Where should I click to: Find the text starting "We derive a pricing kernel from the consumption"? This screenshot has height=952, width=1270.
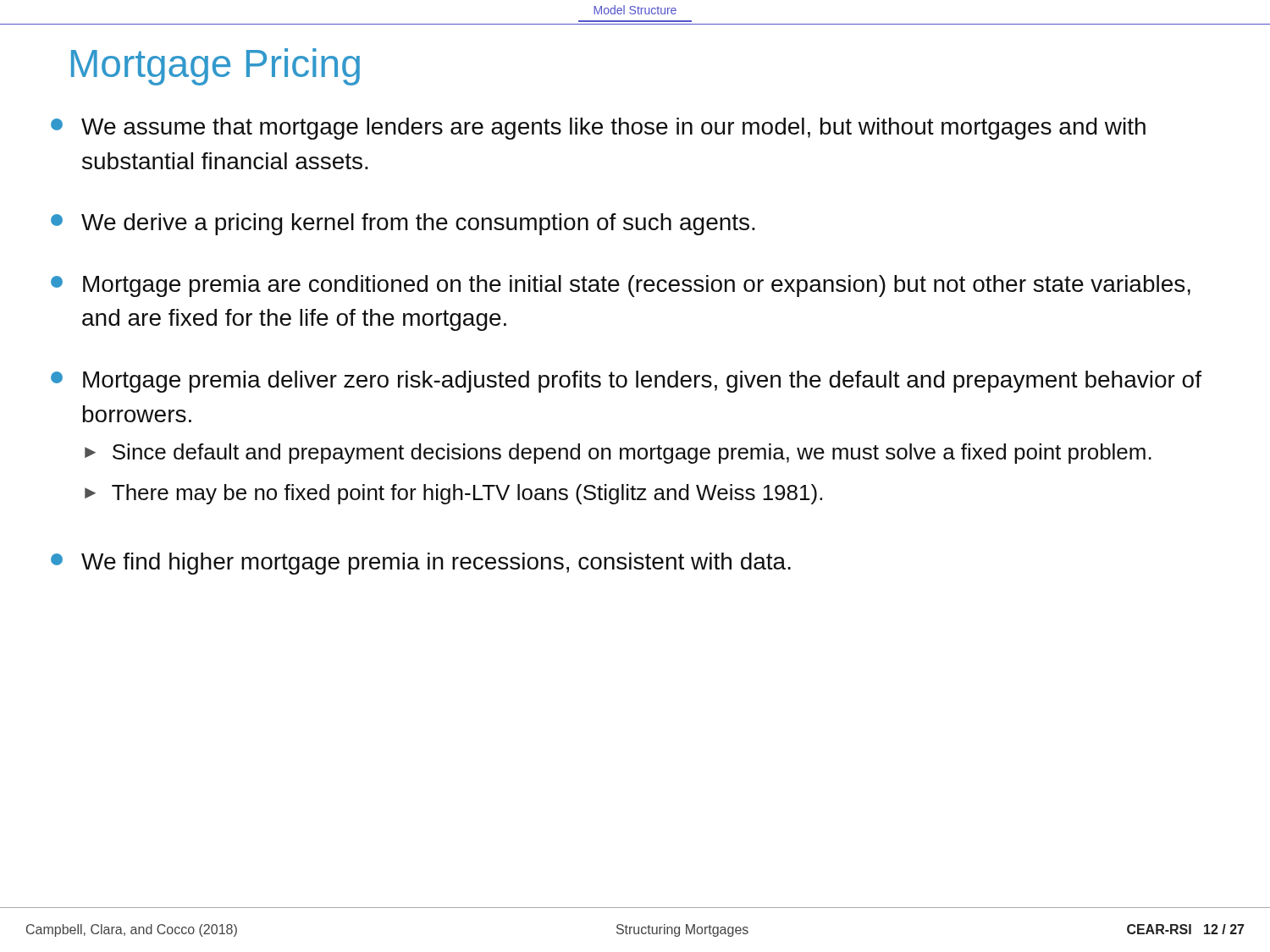coord(635,223)
